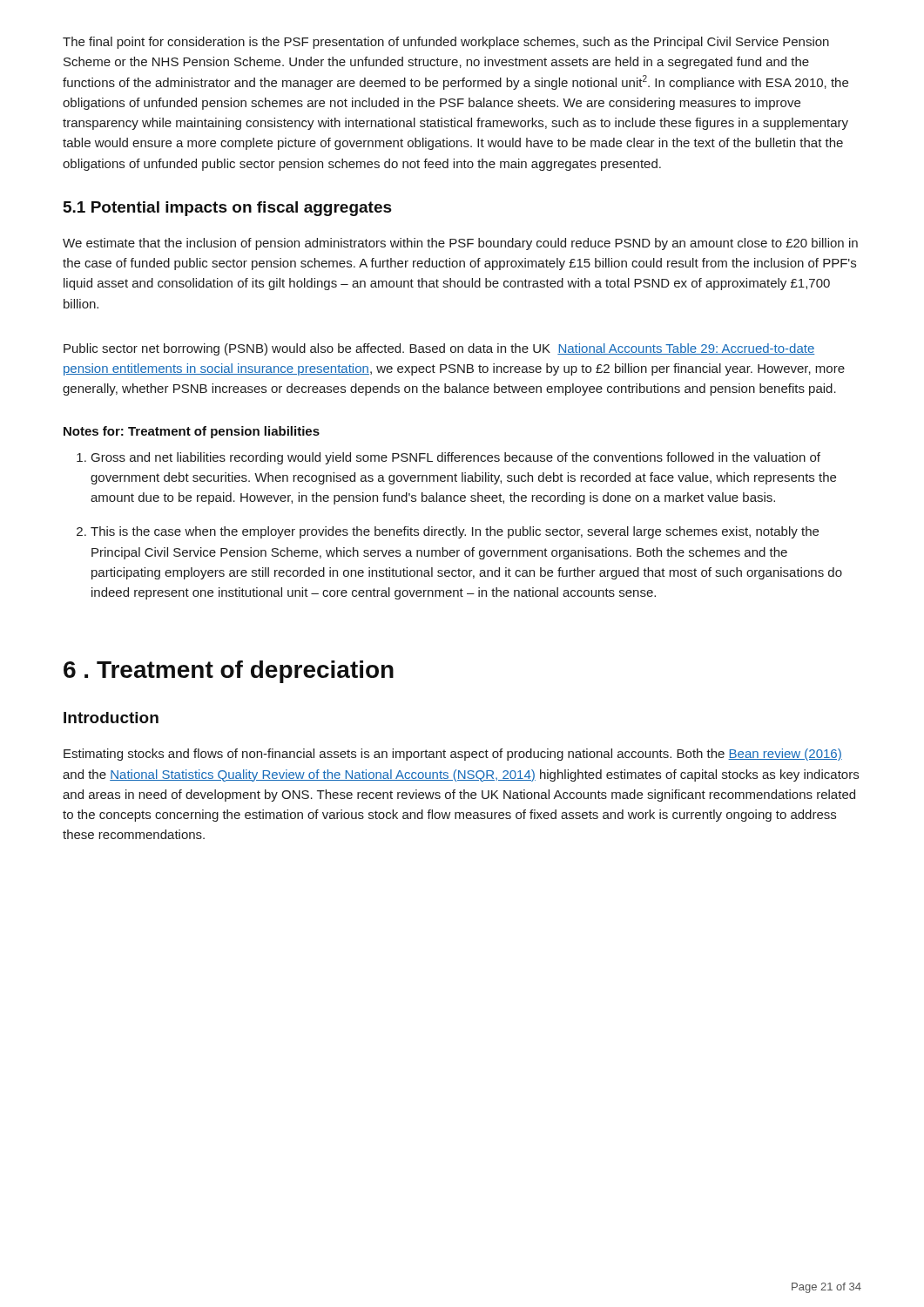The image size is (924, 1307).
Task: Point to the section header beginning "Notes for: Treatment of"
Action: 191,430
